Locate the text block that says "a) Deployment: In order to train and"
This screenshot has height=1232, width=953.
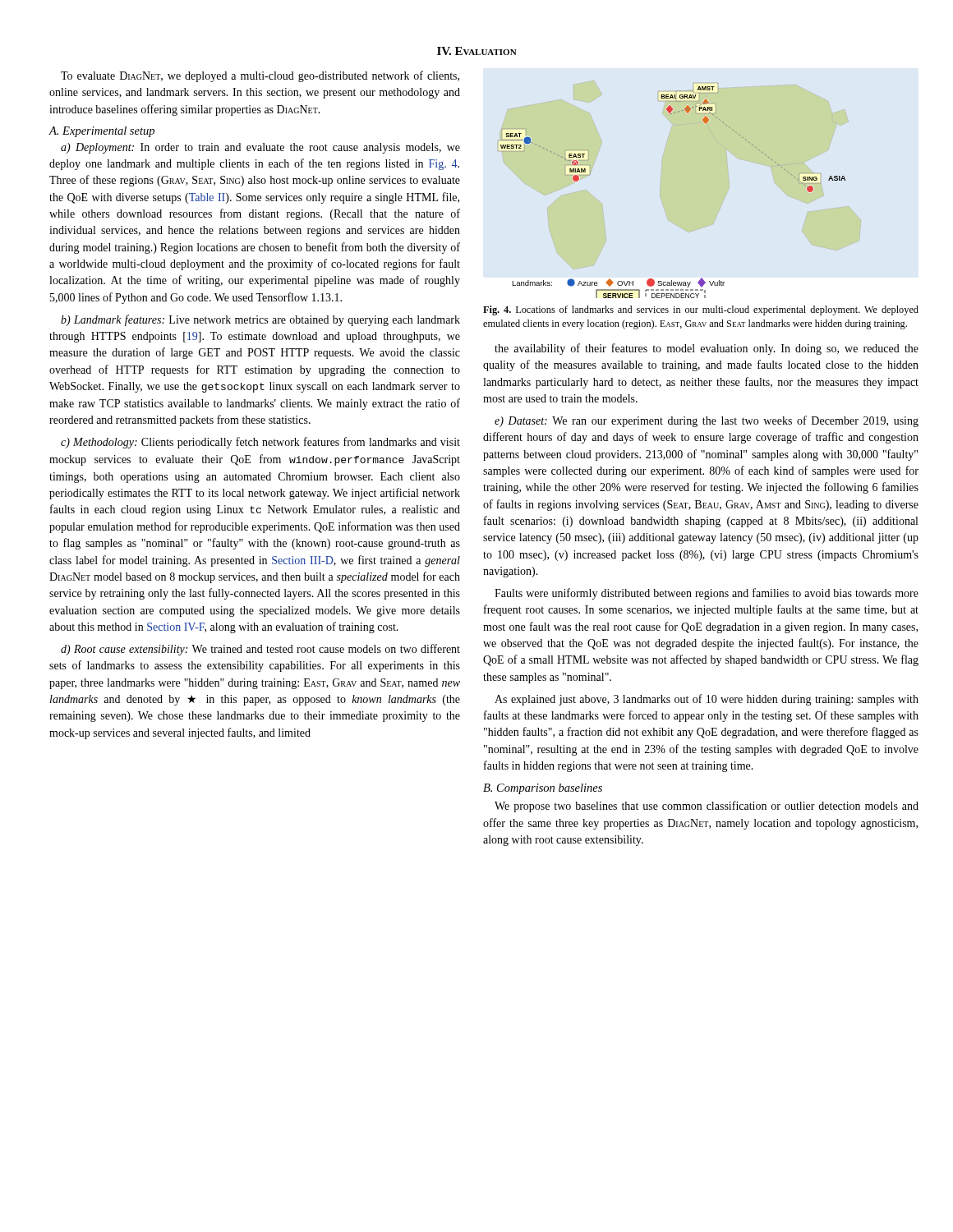255,223
